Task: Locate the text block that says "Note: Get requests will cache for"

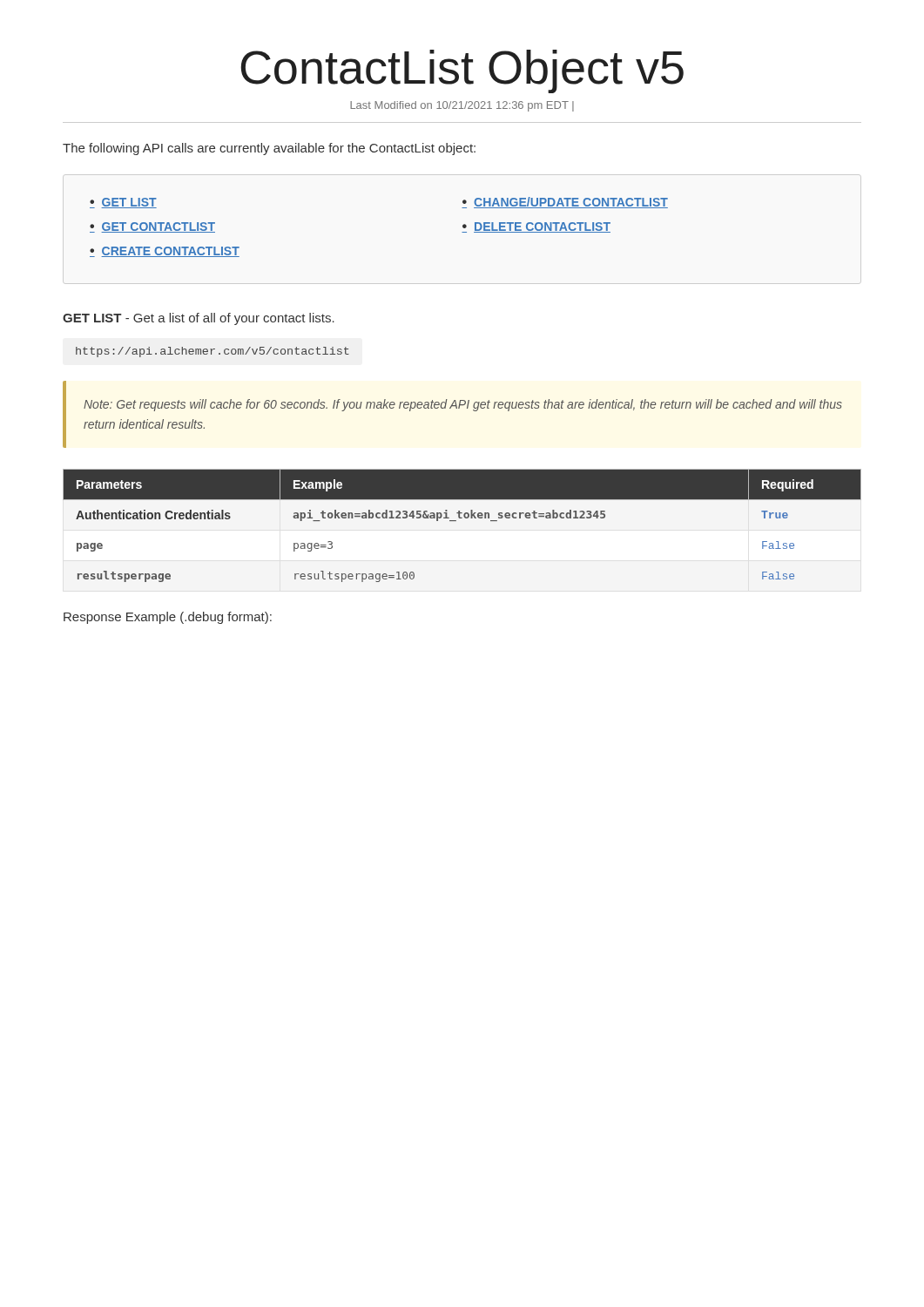Action: [x=464, y=415]
